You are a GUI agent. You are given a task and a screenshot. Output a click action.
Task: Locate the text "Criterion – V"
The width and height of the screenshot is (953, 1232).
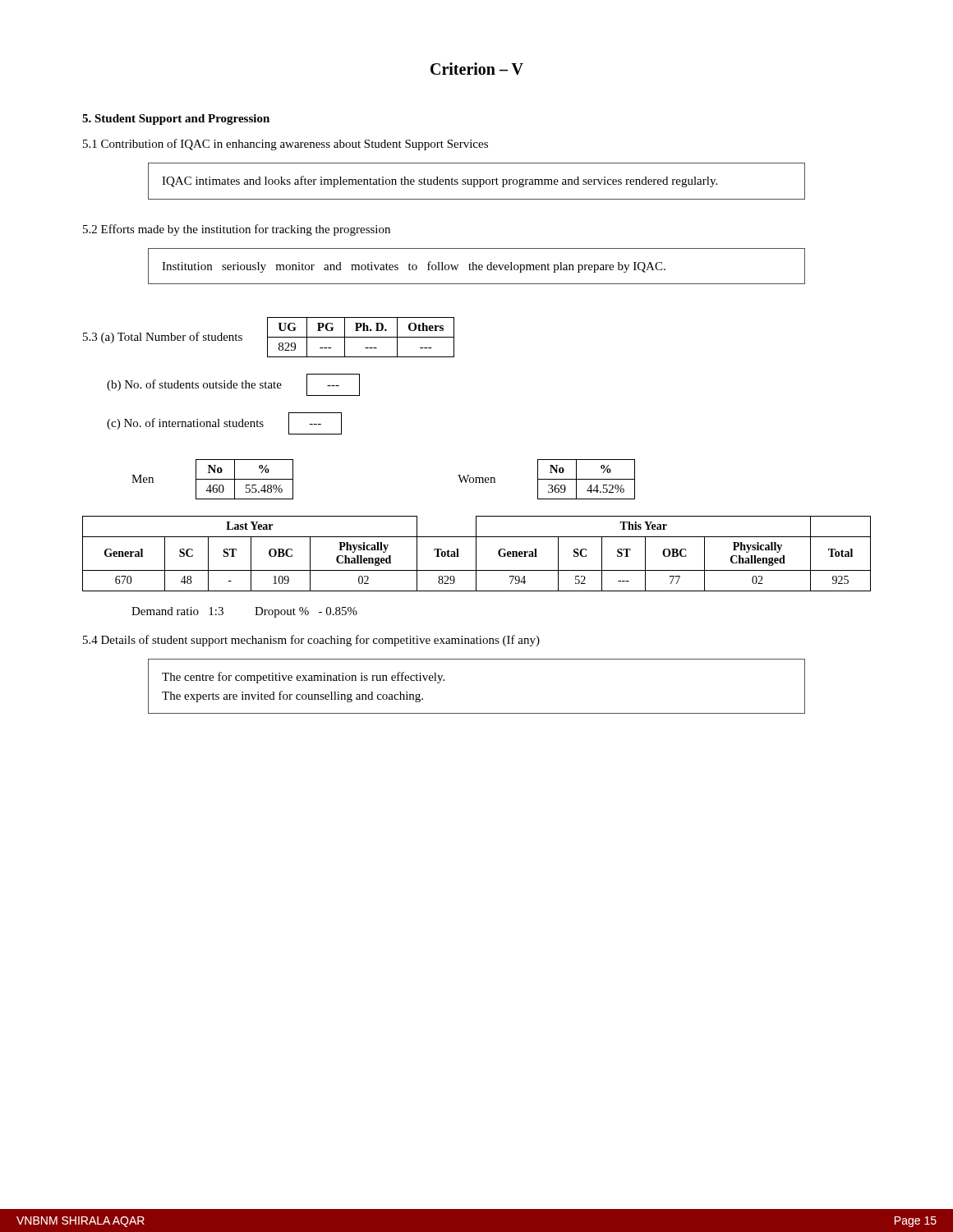click(x=476, y=70)
